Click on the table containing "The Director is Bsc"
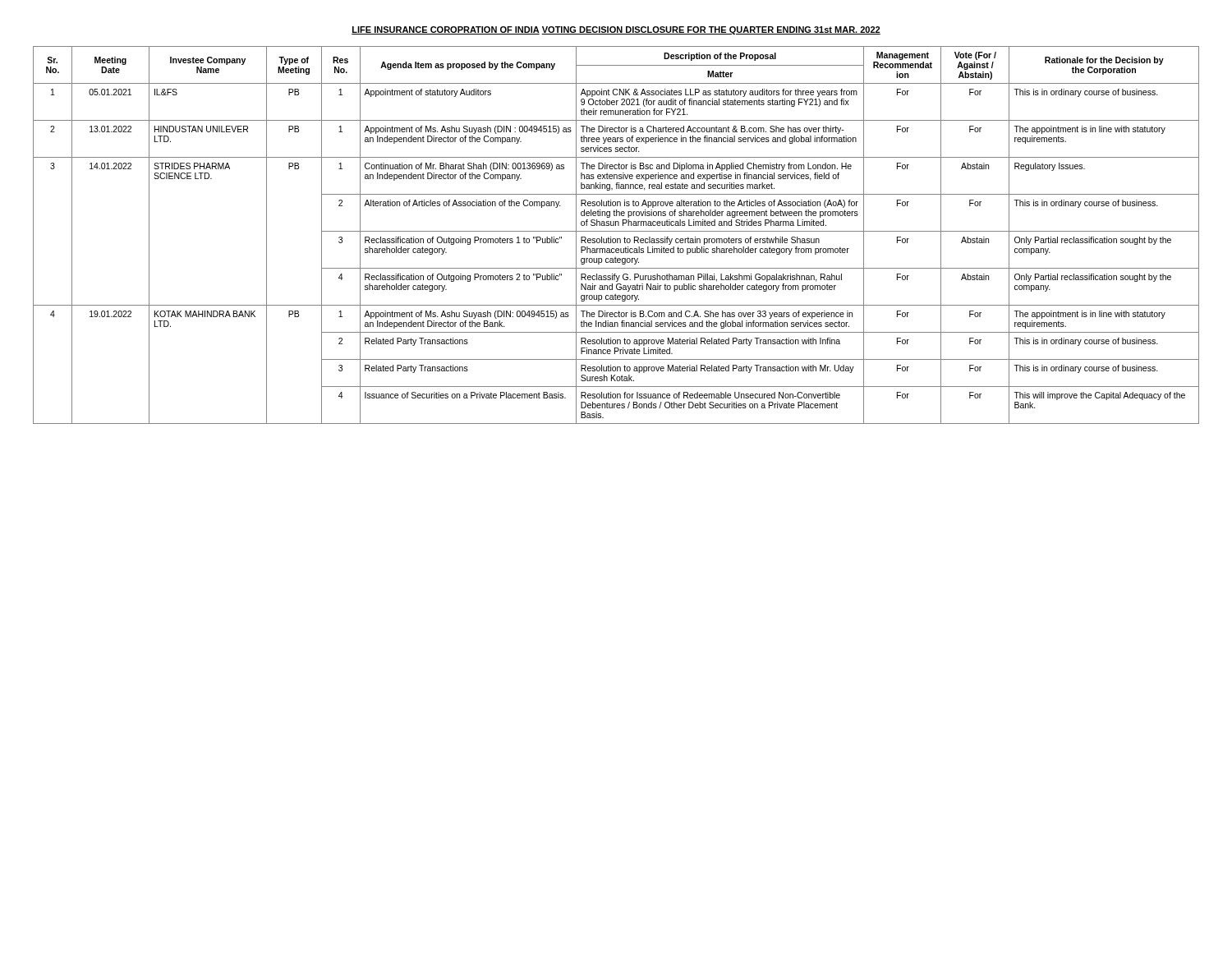The image size is (1232, 953). (x=616, y=235)
